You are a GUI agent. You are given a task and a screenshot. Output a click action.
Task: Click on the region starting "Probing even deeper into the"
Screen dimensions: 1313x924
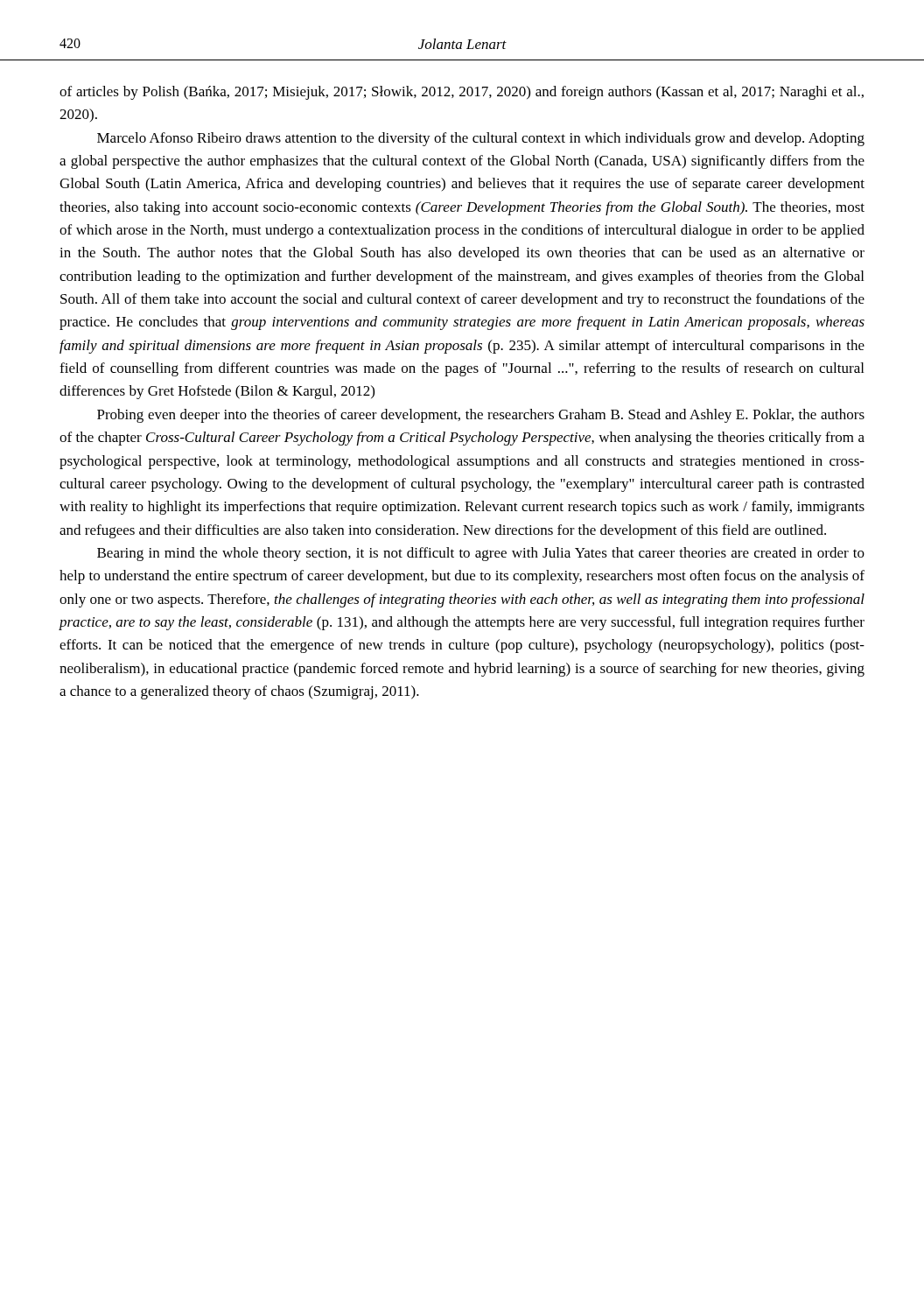tap(462, 473)
